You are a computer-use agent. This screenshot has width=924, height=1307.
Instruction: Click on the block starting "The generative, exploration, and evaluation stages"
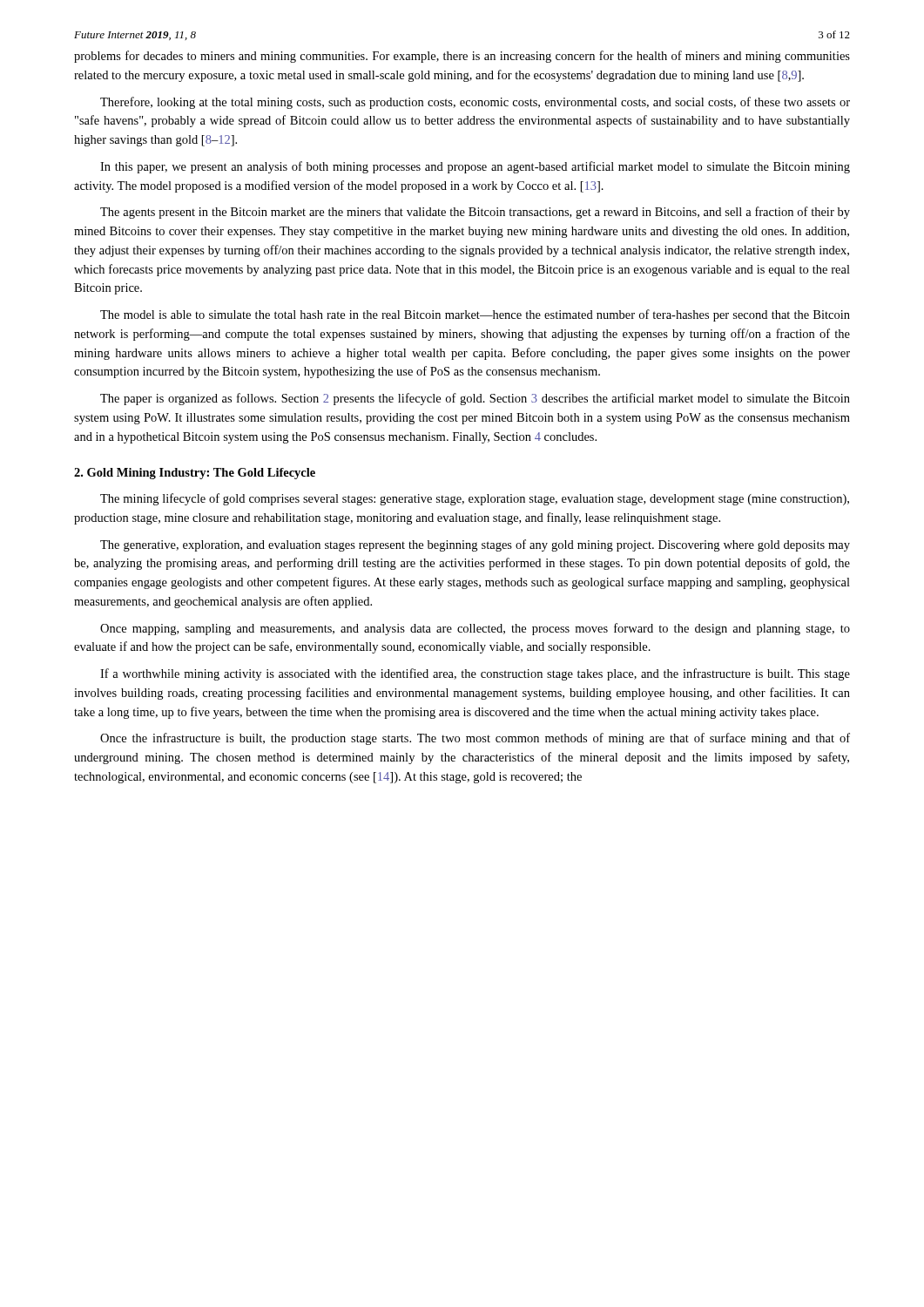tap(462, 573)
